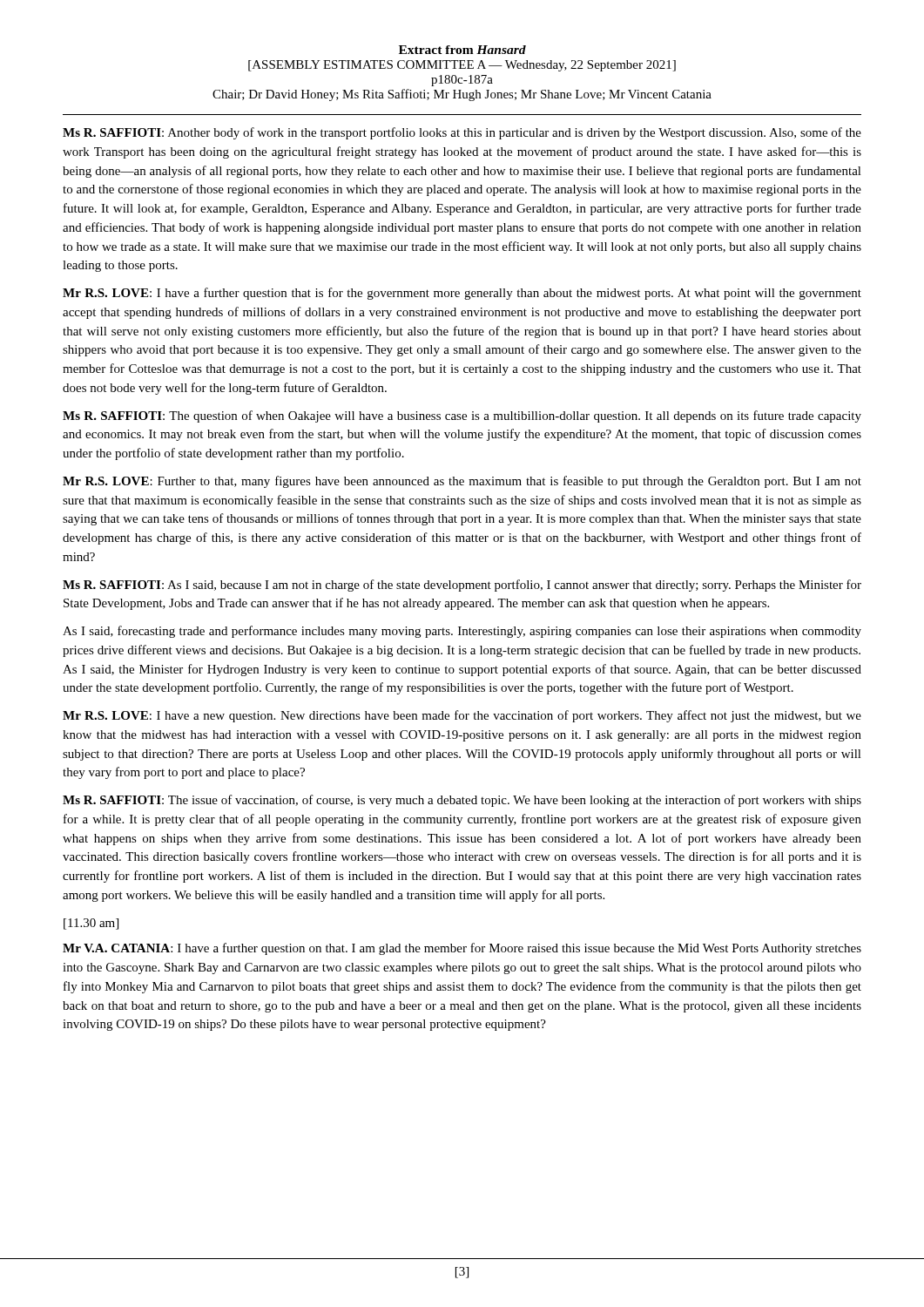Viewport: 924px width, 1307px height.
Task: Locate the block of text that opens with "As I said, forecasting trade and"
Action: coord(462,659)
